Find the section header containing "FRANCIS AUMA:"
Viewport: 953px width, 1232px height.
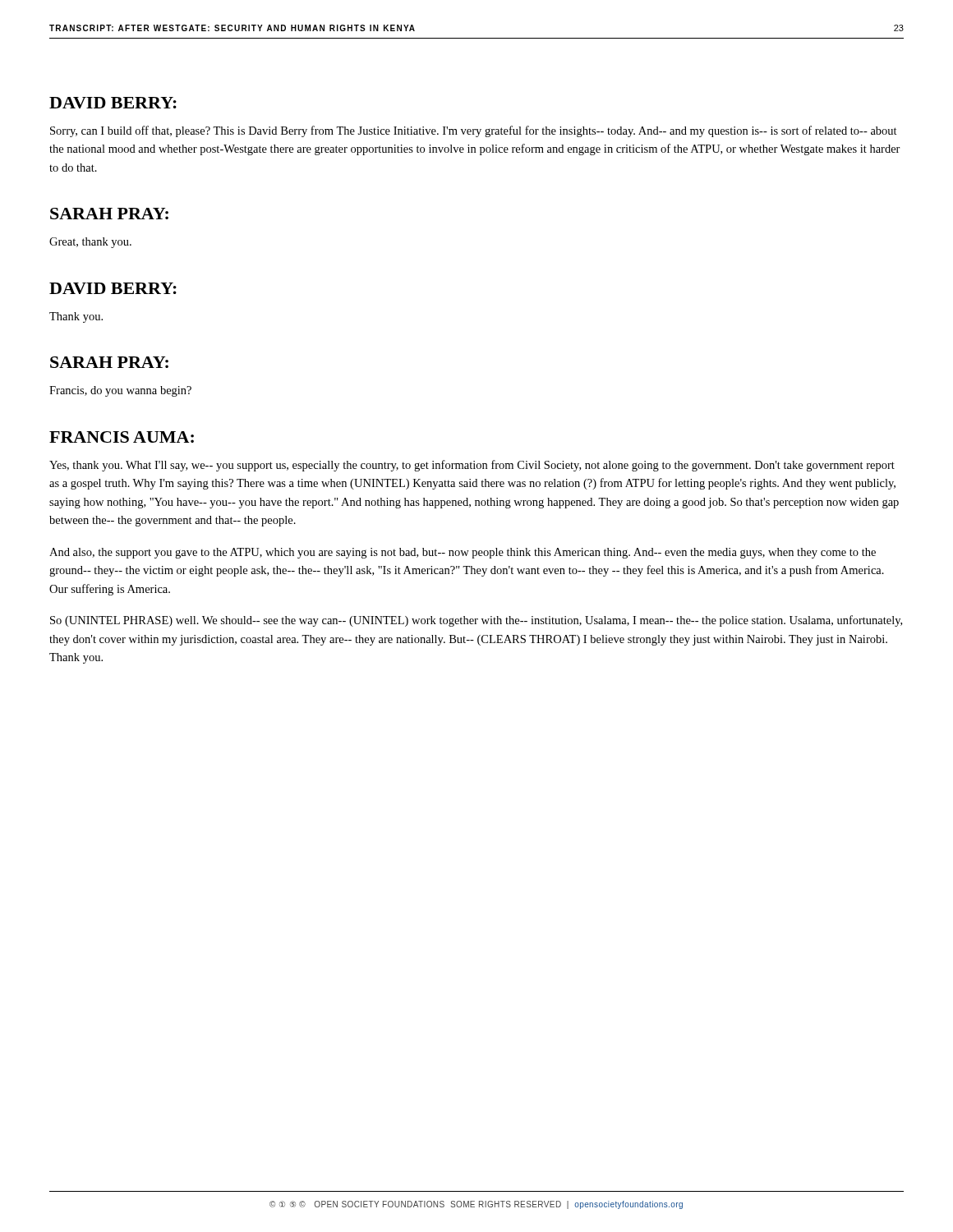pyautogui.click(x=122, y=436)
